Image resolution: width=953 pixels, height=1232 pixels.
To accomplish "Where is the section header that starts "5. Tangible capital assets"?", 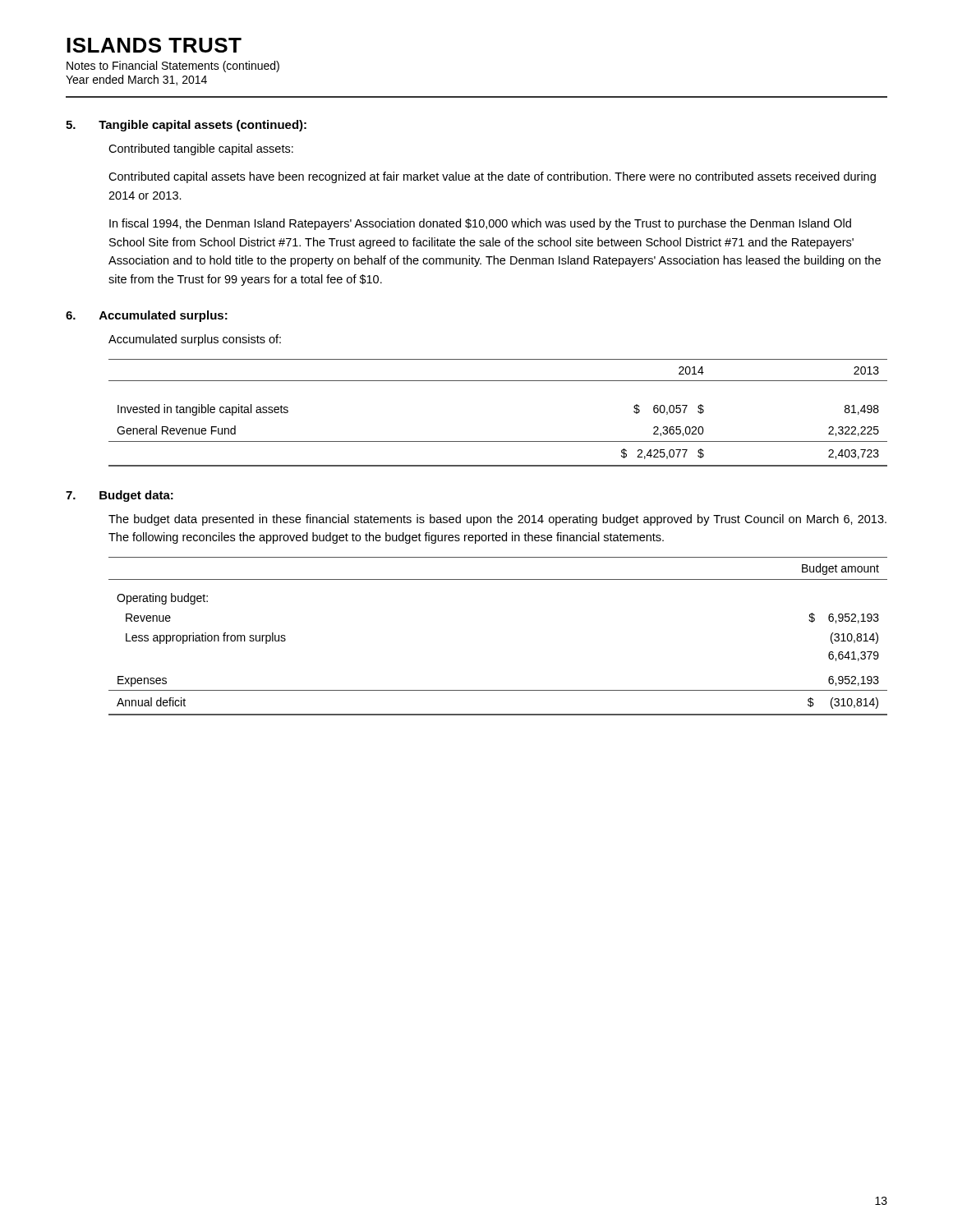I will coord(187,124).
